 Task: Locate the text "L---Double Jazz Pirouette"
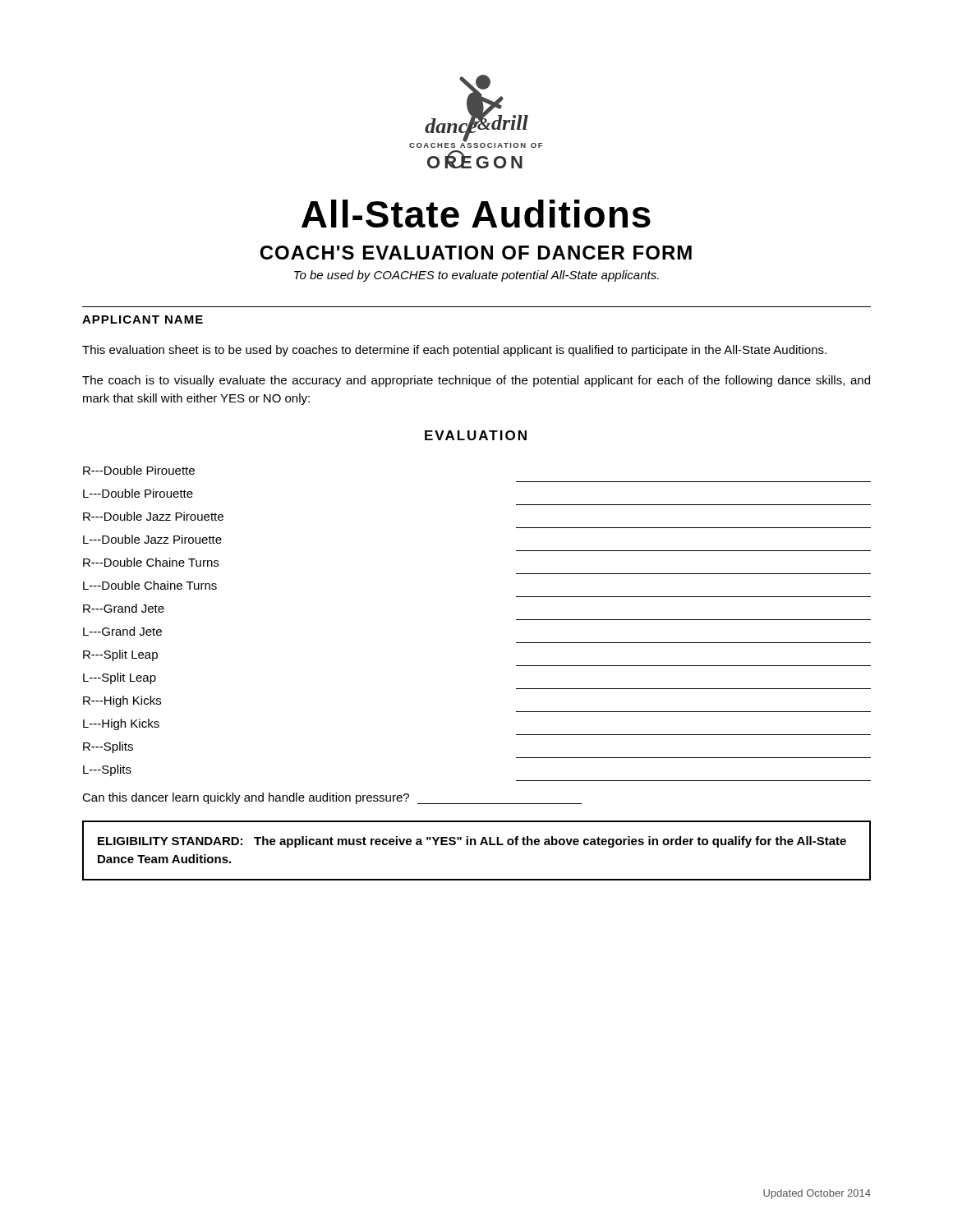pyautogui.click(x=152, y=539)
